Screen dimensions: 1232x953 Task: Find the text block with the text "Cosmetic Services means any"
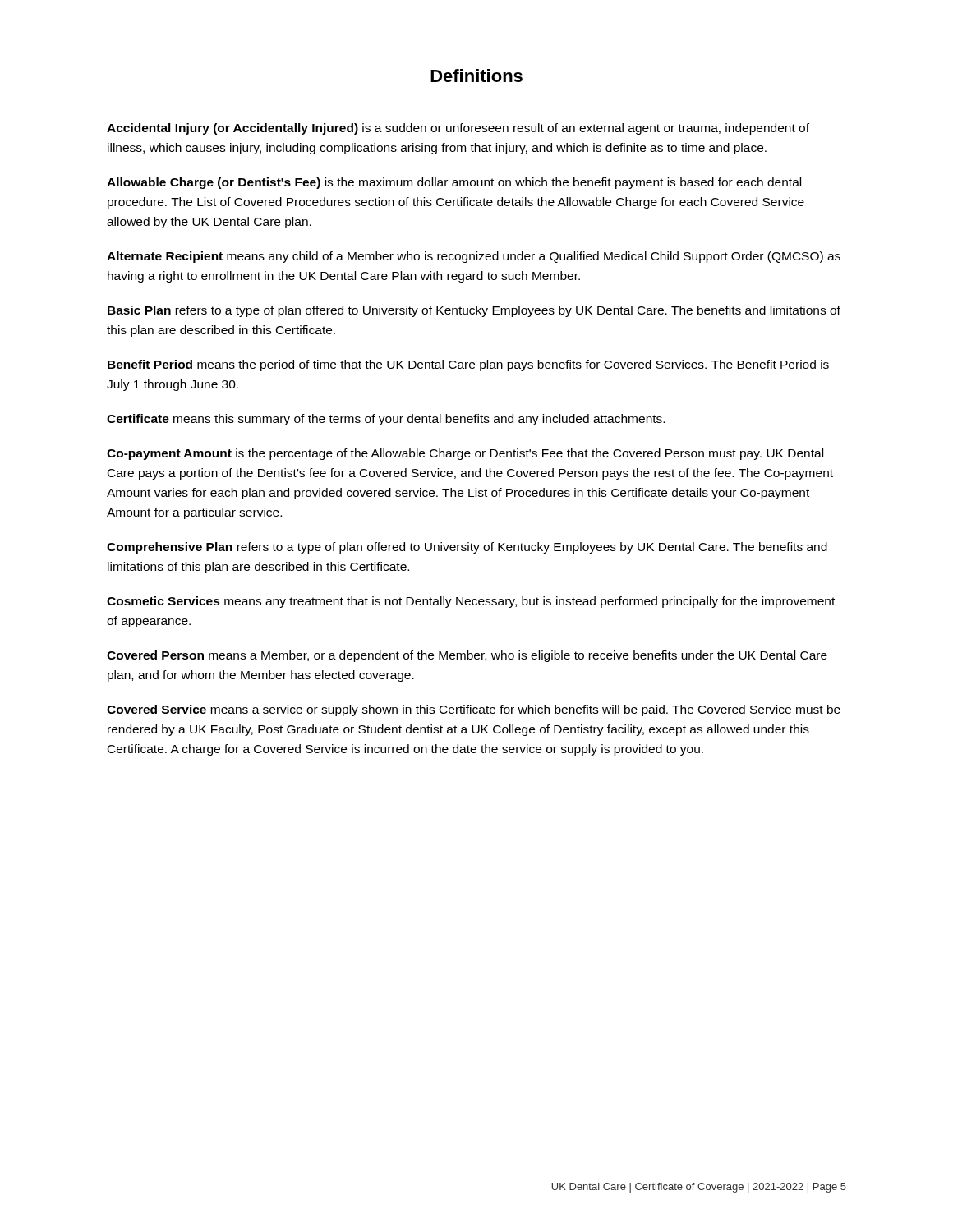[x=471, y=611]
